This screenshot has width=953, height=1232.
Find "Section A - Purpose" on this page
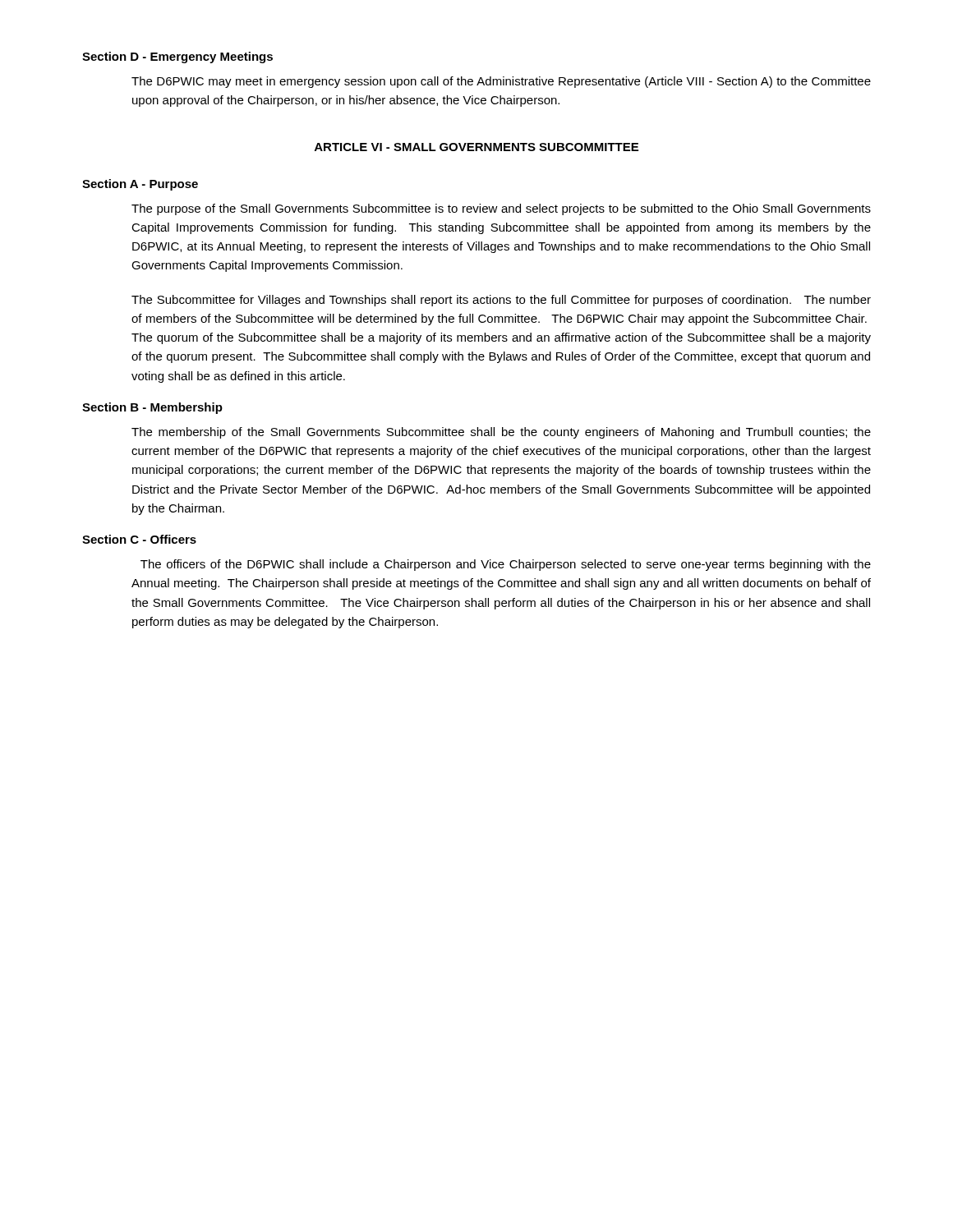coord(140,183)
